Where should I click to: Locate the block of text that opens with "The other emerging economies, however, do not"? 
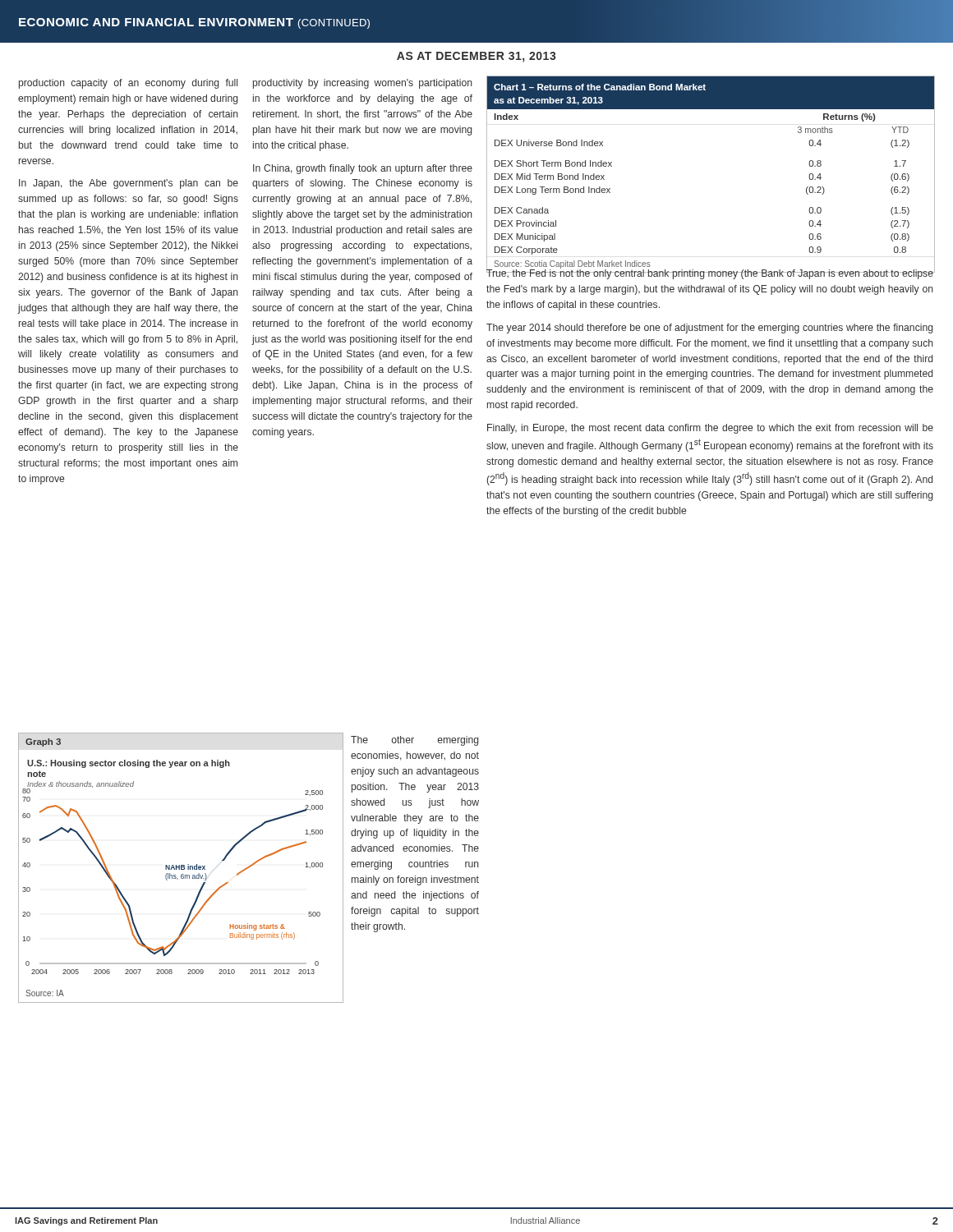click(415, 834)
